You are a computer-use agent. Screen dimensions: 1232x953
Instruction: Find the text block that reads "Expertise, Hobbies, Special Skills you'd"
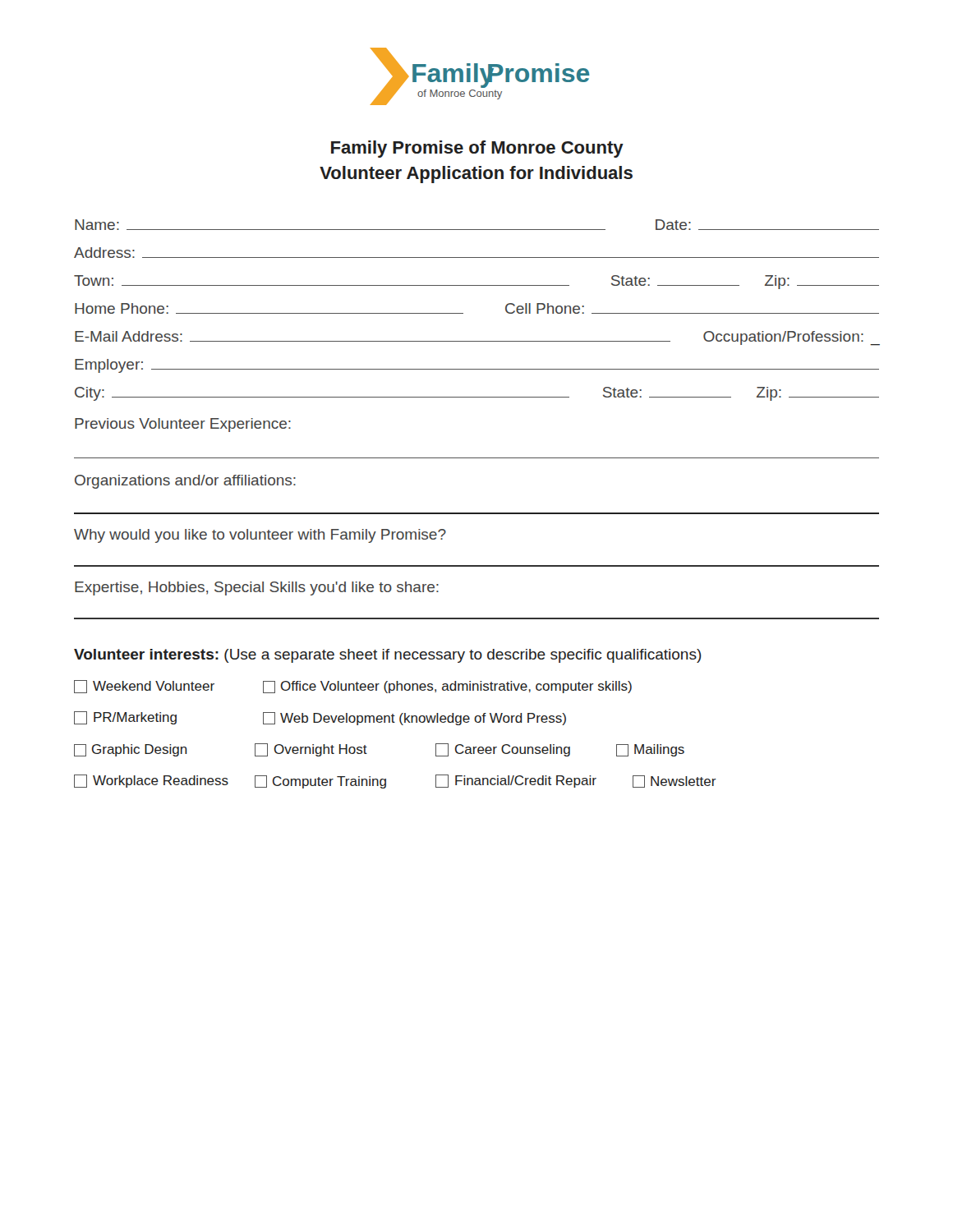257,587
